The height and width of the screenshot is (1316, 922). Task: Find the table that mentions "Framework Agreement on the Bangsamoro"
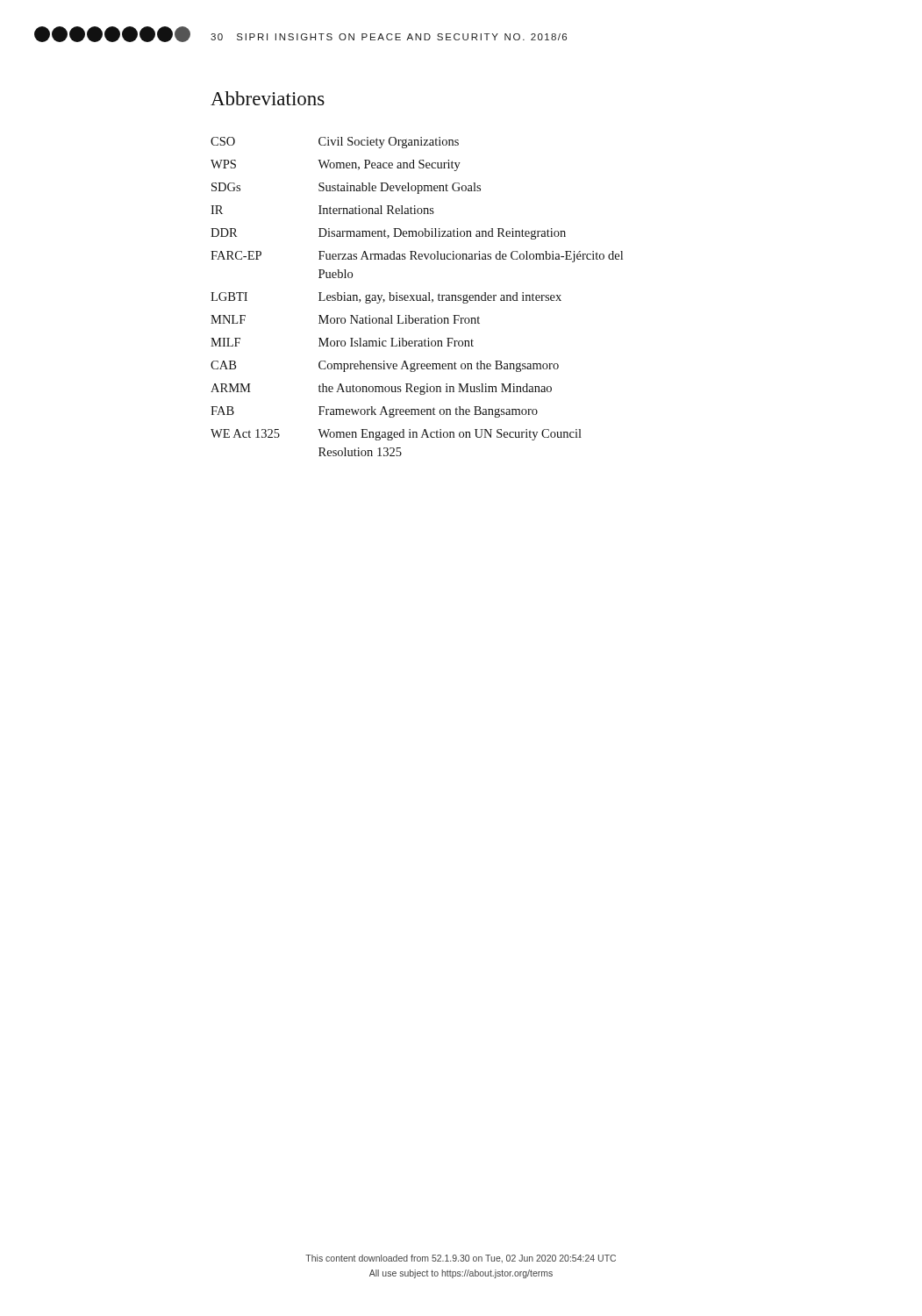coord(526,297)
